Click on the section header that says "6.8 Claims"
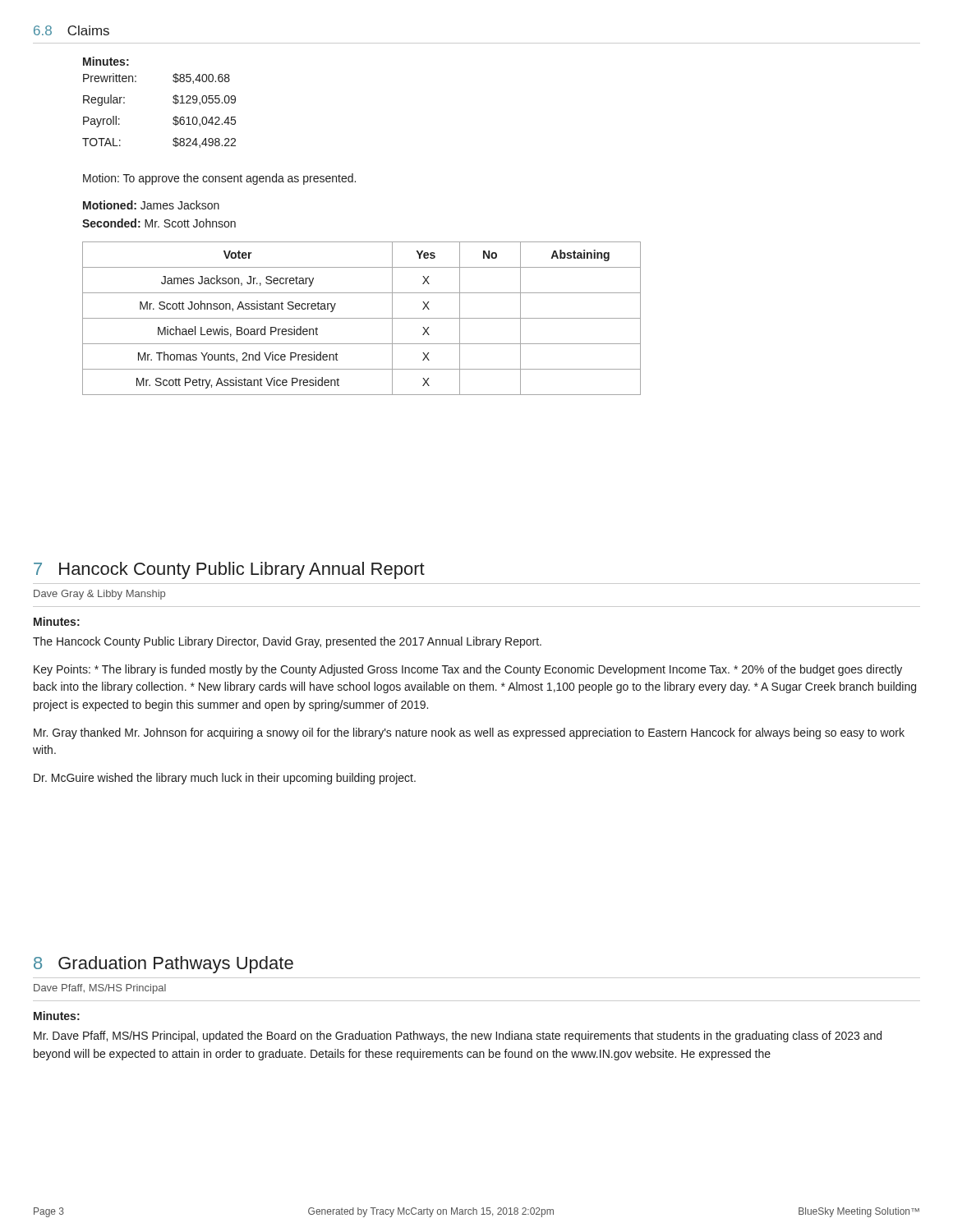 (x=71, y=31)
